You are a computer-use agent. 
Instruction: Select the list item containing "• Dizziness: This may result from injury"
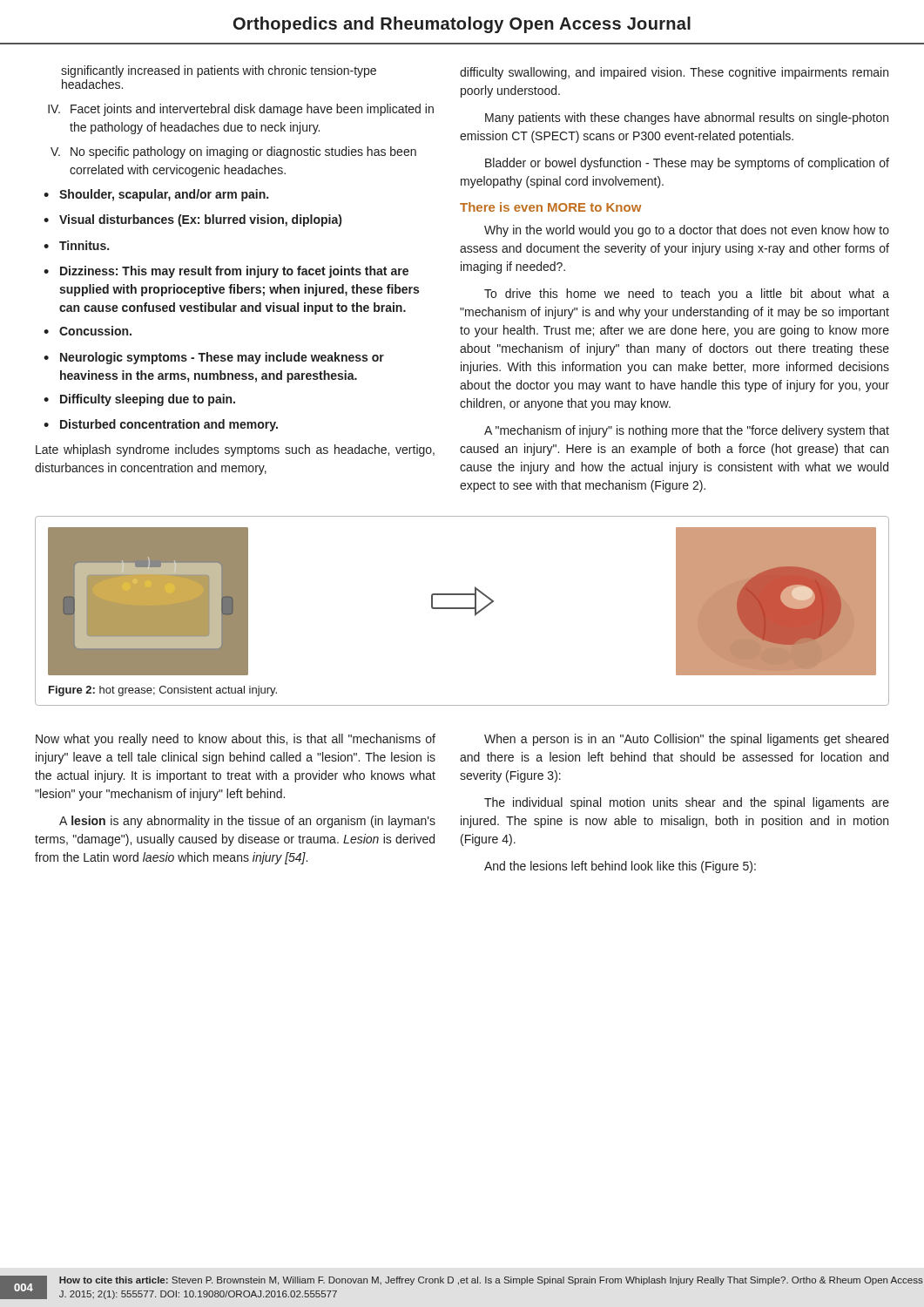[240, 290]
